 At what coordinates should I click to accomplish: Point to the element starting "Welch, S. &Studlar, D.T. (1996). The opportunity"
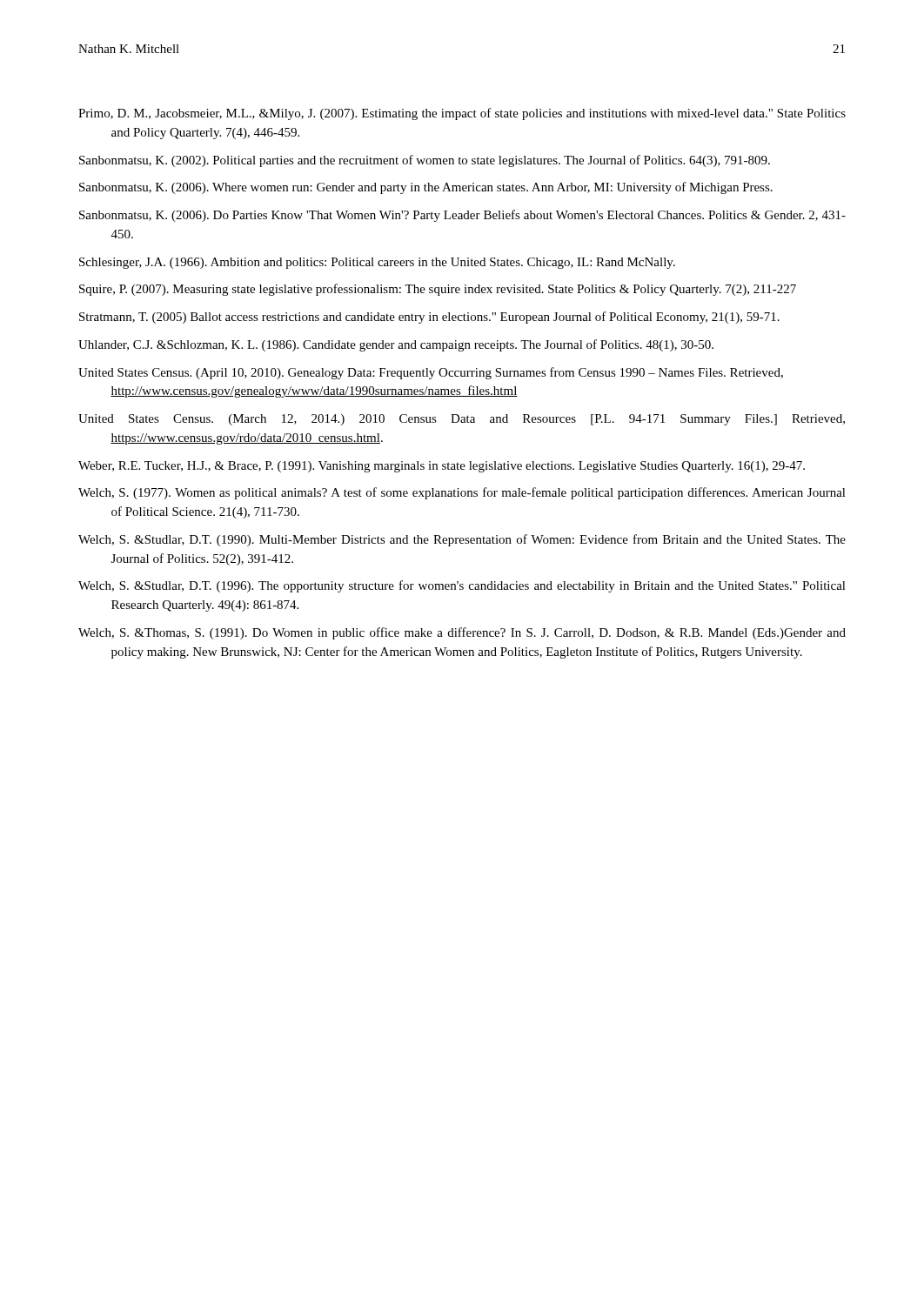coord(462,596)
